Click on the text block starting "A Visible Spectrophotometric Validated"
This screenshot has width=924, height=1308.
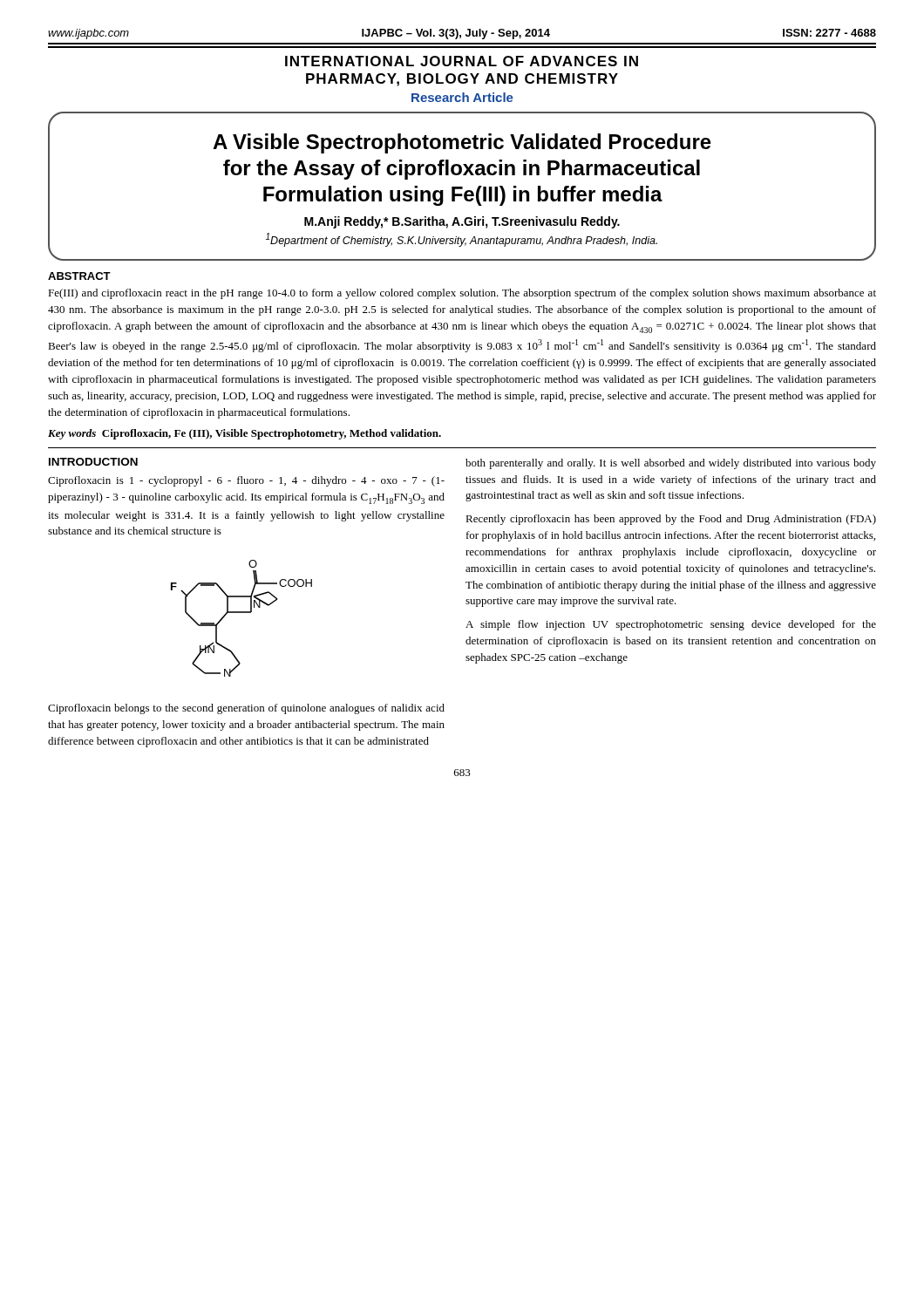462,188
